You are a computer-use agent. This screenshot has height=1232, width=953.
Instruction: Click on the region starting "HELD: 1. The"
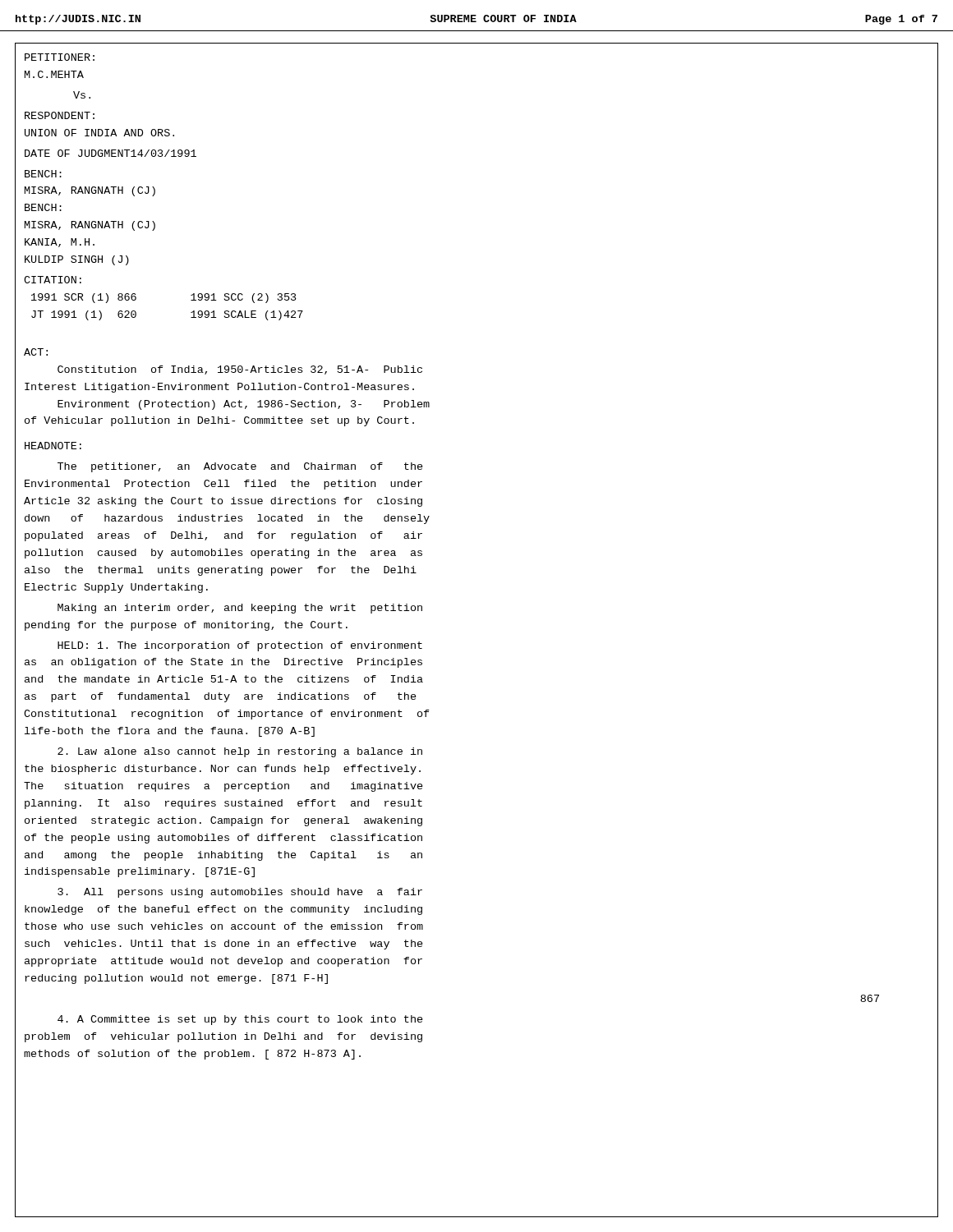(x=227, y=689)
